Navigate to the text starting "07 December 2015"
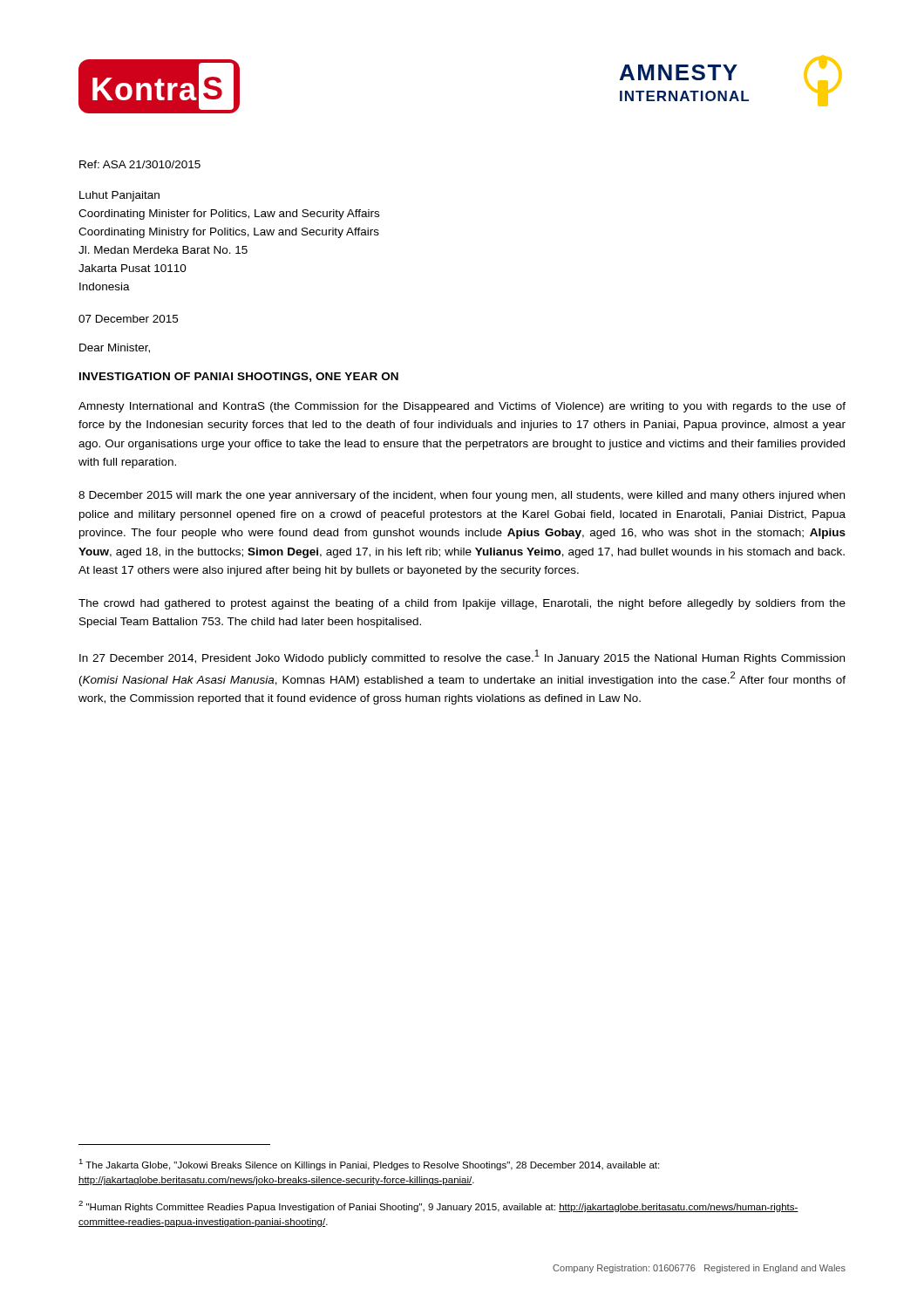Viewport: 924px width, 1308px height. [128, 318]
